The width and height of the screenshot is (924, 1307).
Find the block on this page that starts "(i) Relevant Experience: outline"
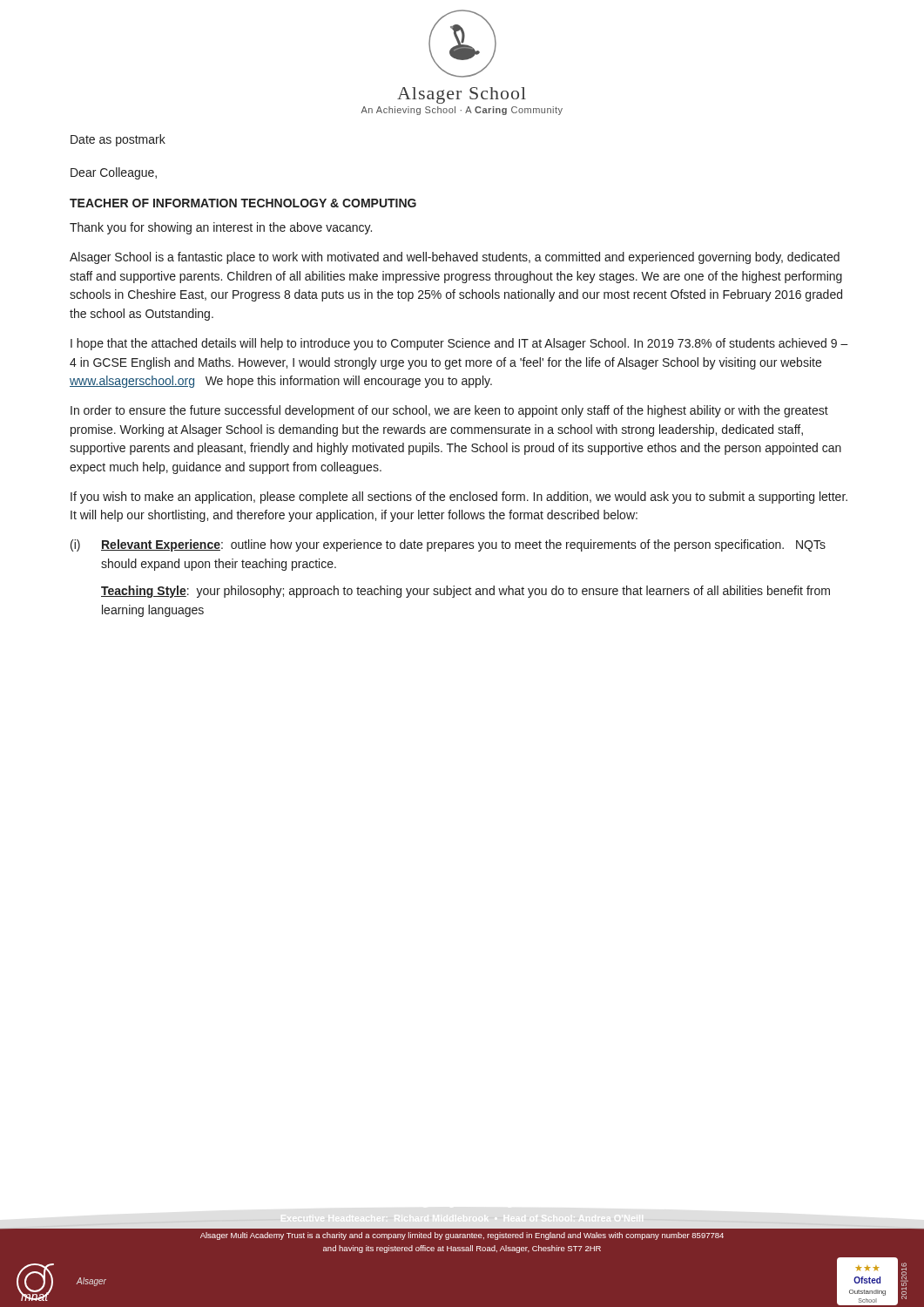click(x=462, y=578)
